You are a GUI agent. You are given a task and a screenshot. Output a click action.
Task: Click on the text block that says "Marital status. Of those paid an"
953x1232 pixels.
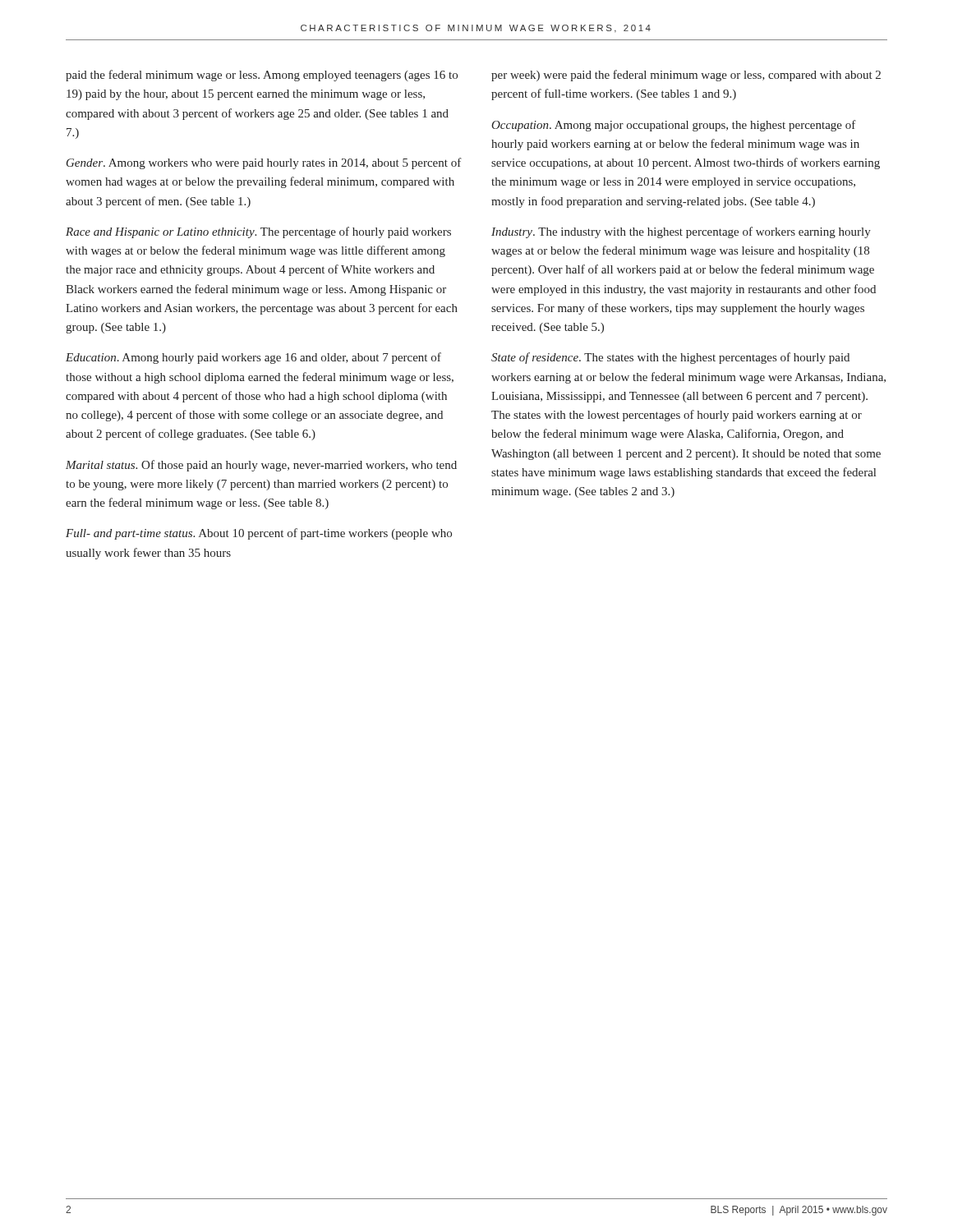click(261, 484)
